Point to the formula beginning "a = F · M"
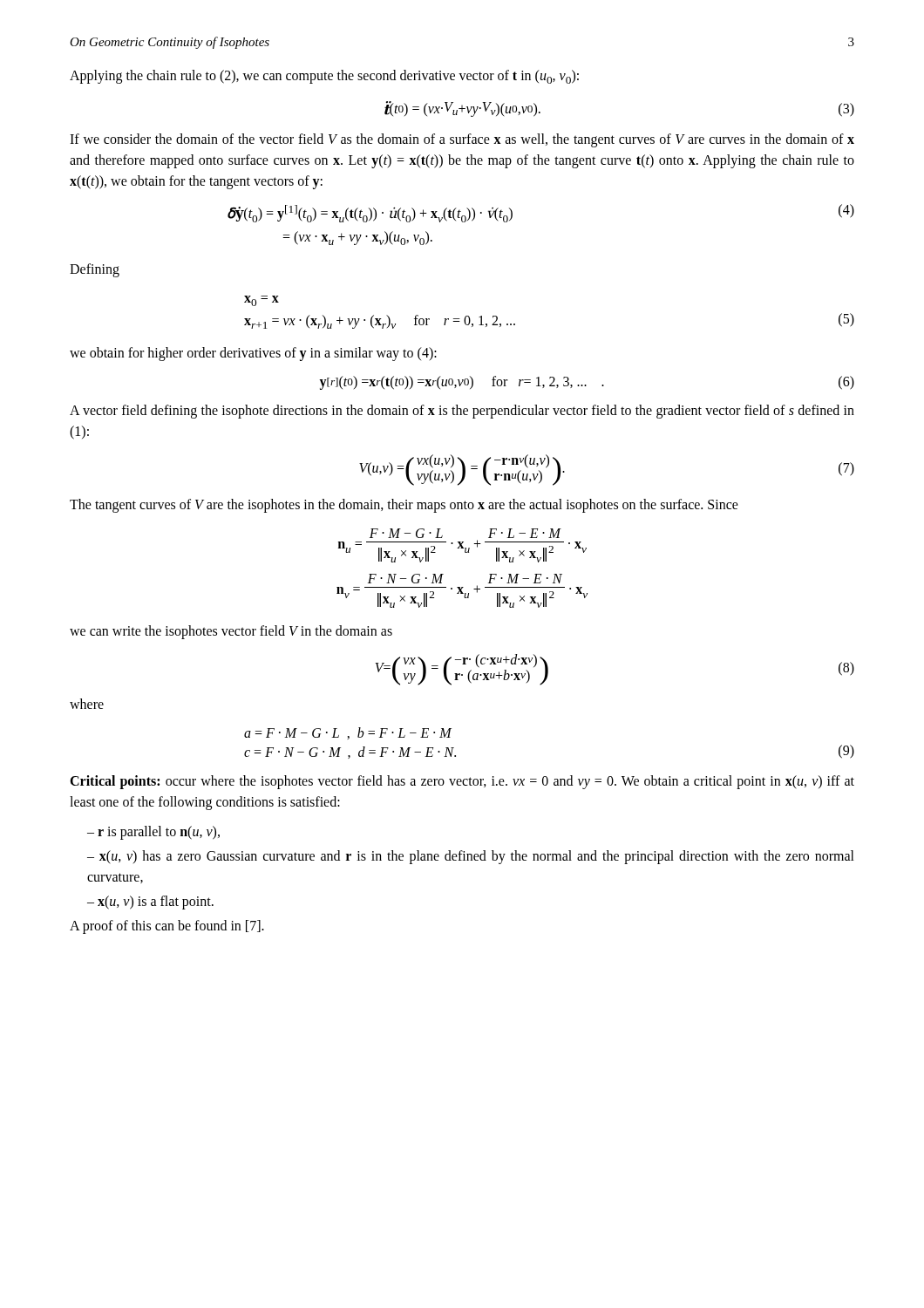Viewport: 924px width, 1308px height. pos(462,743)
